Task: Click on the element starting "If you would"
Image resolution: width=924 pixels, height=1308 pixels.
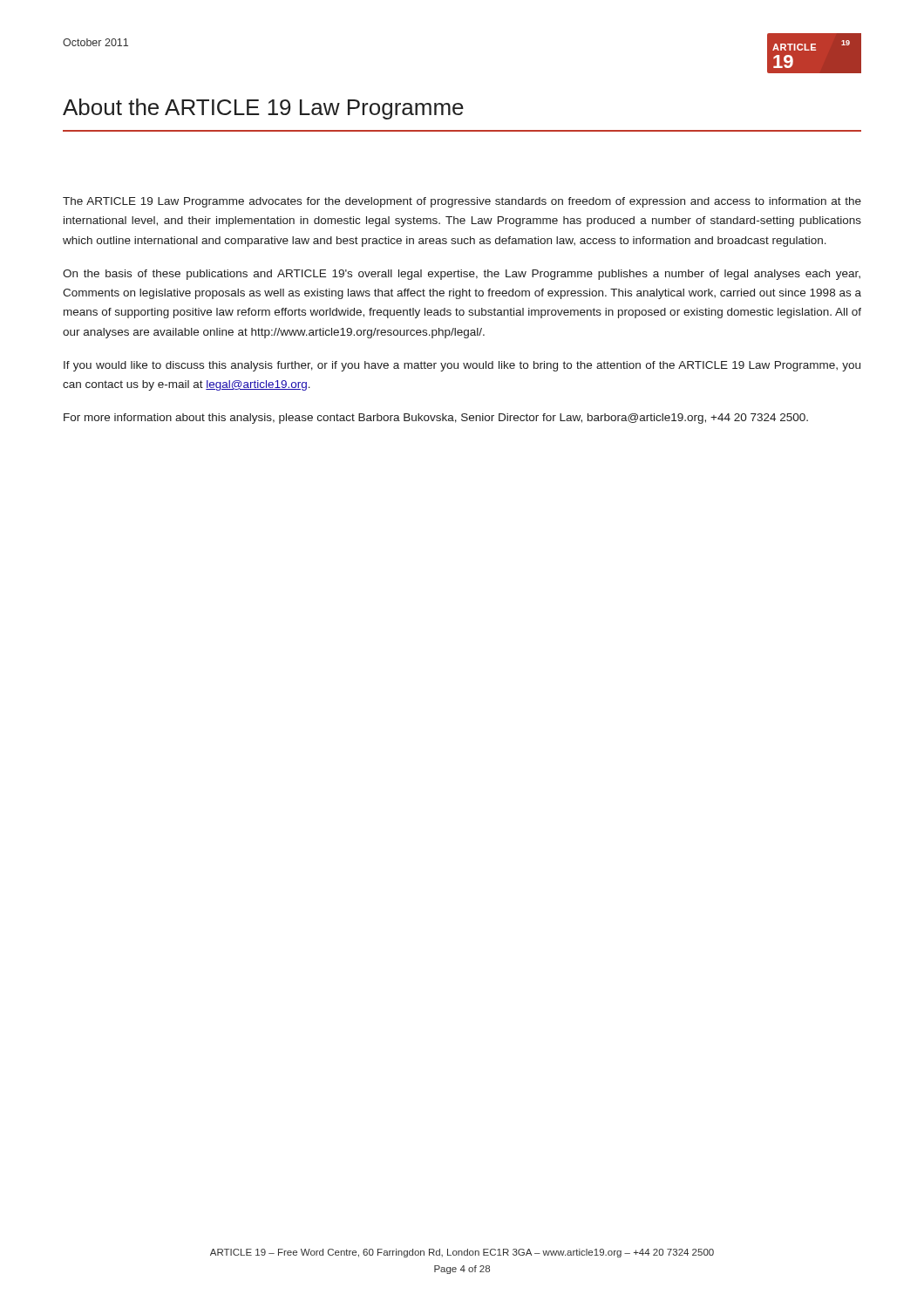Action: click(x=462, y=375)
